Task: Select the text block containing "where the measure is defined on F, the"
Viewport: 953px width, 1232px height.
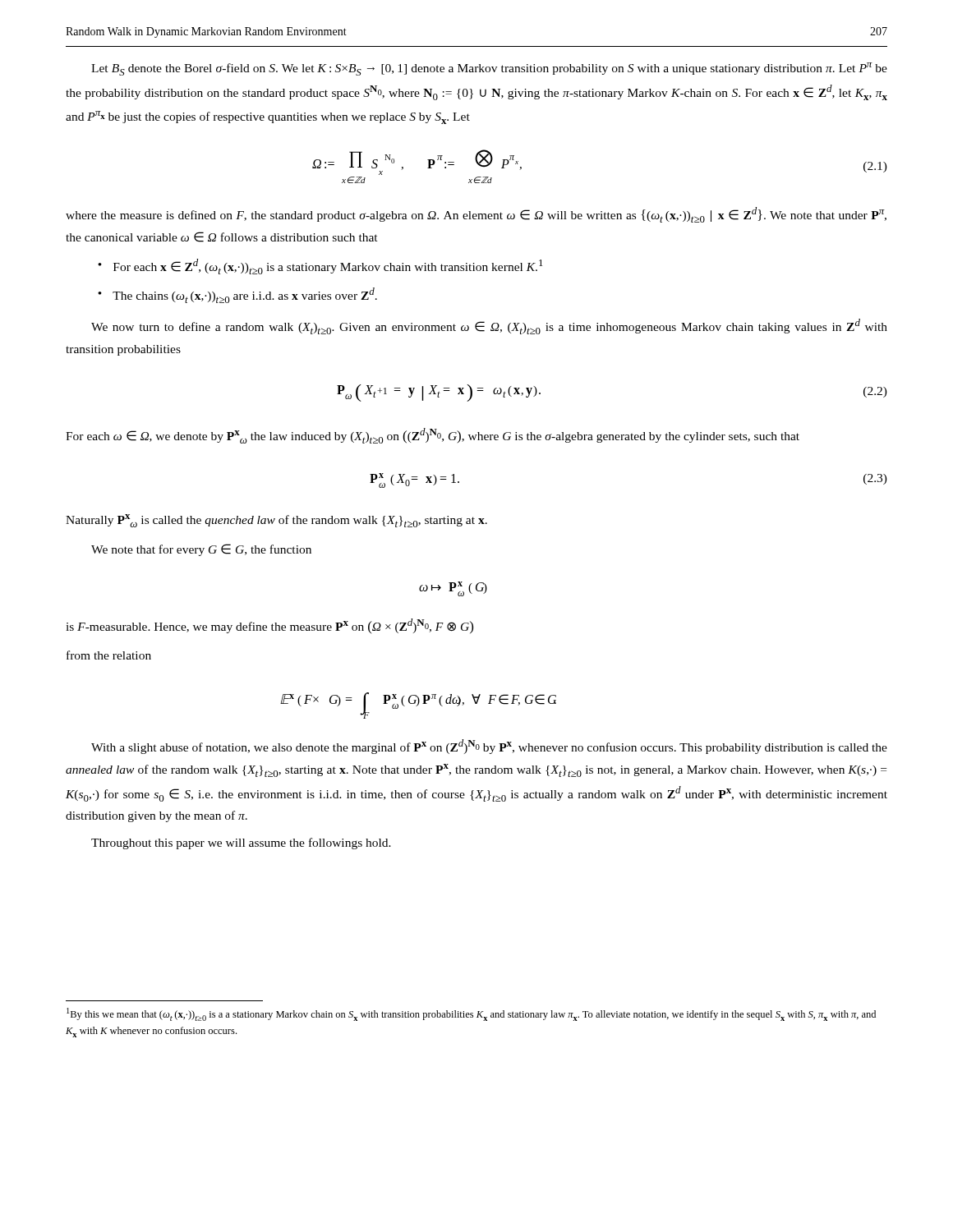Action: pos(476,224)
